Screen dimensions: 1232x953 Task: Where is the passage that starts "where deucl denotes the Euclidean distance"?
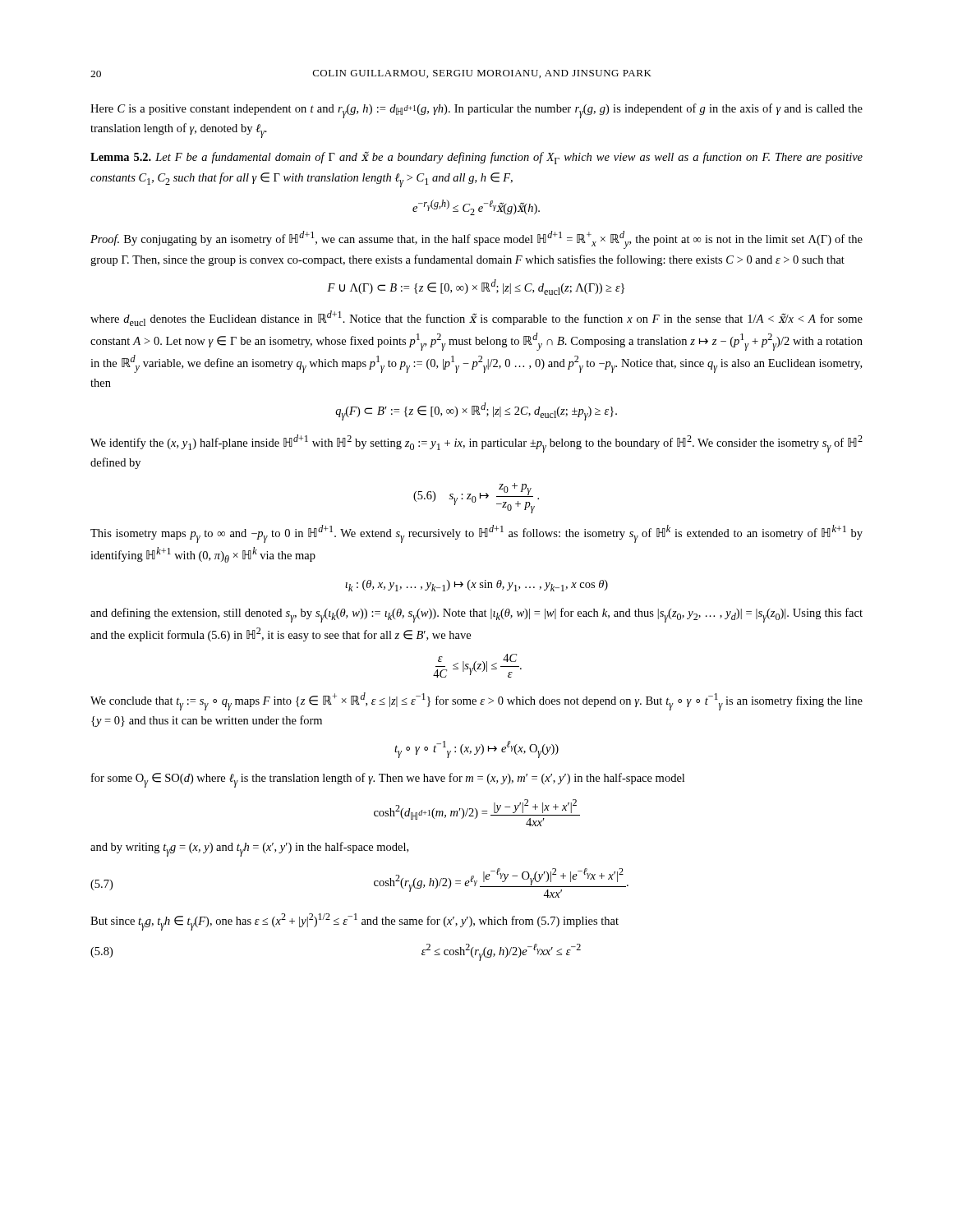[x=476, y=349]
